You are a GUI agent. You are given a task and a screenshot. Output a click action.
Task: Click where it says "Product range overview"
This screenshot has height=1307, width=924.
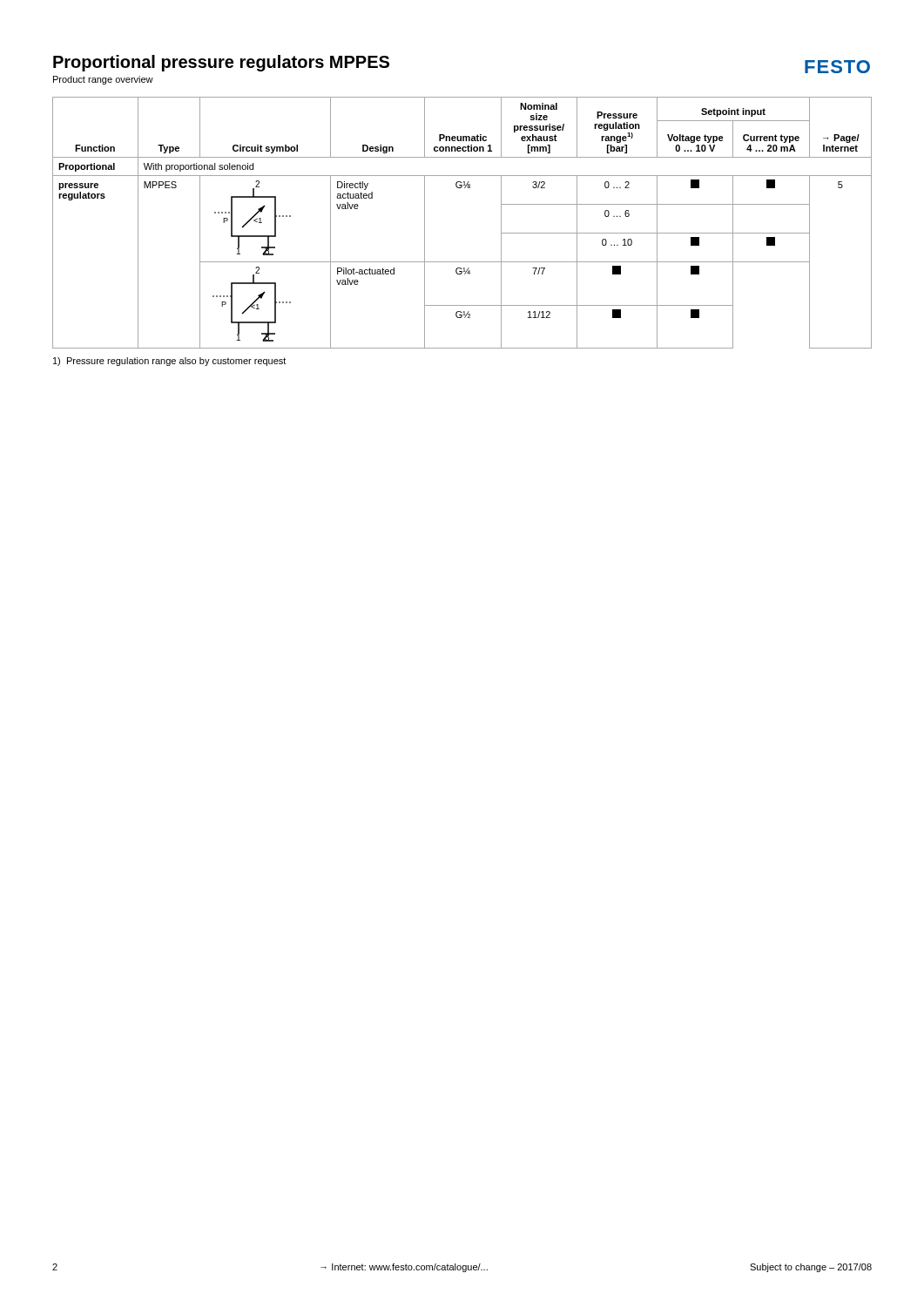click(103, 79)
